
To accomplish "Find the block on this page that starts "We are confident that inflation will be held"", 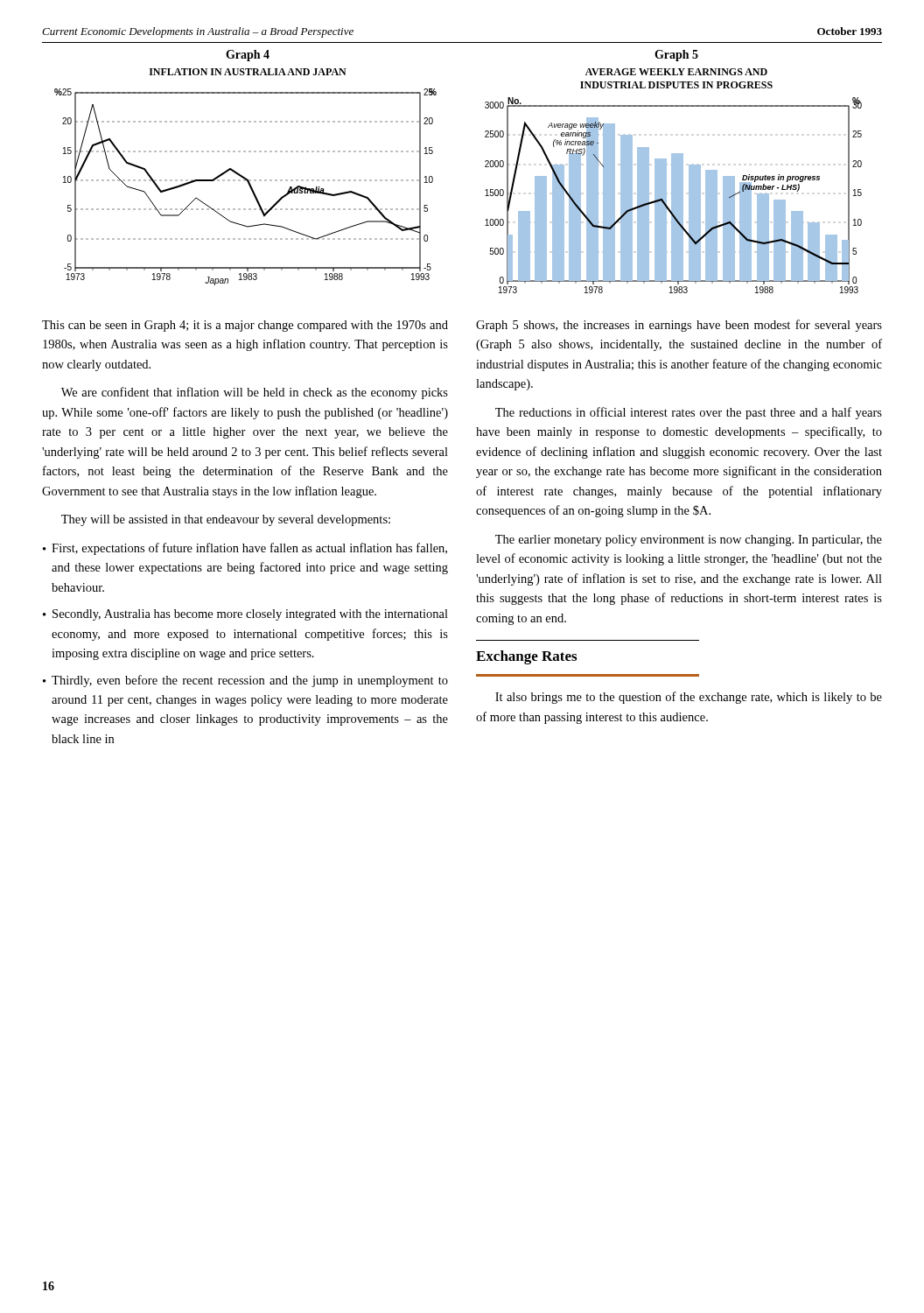I will tap(245, 442).
